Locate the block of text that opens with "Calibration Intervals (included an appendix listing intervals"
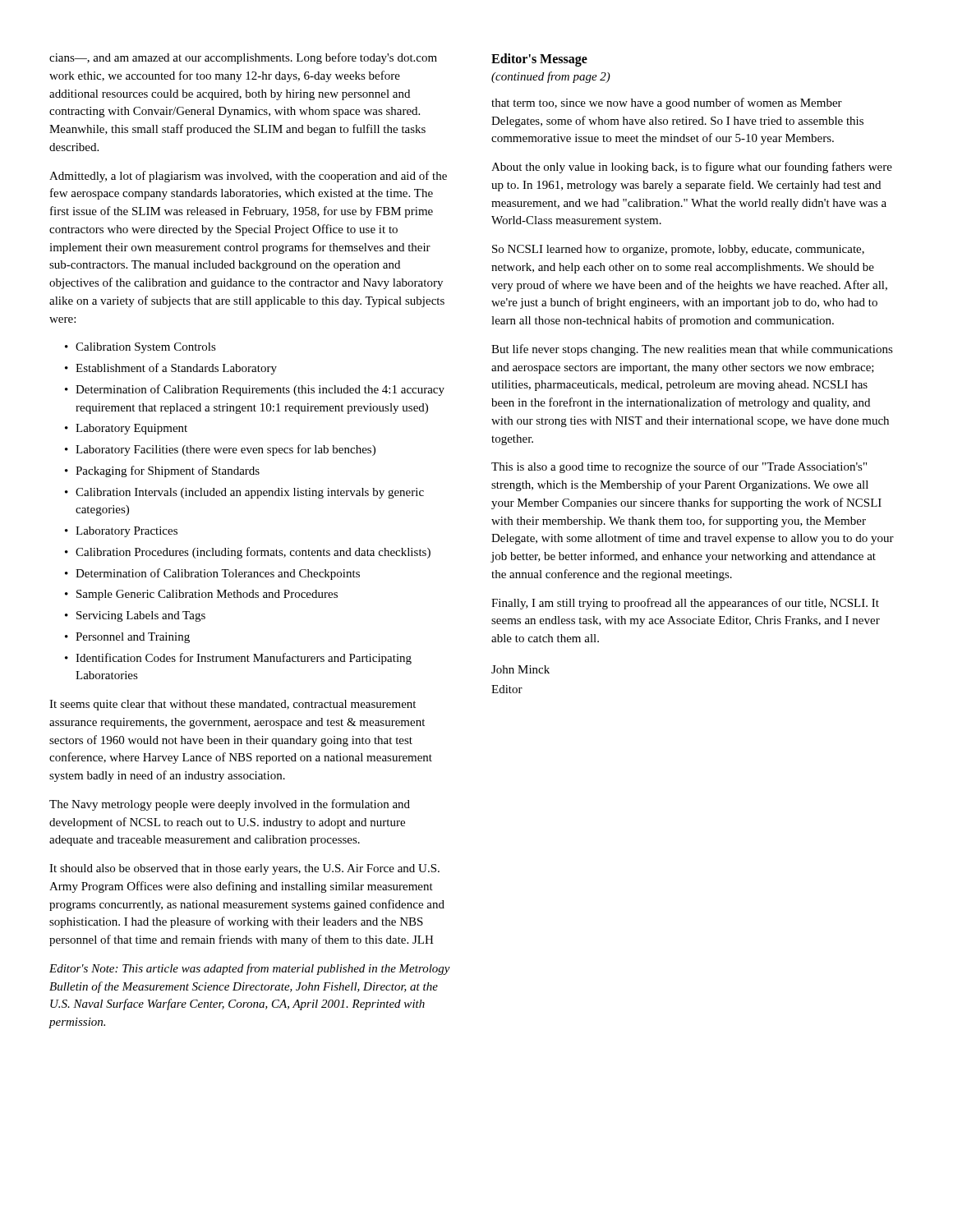This screenshot has height=1232, width=953. pyautogui.click(x=250, y=500)
